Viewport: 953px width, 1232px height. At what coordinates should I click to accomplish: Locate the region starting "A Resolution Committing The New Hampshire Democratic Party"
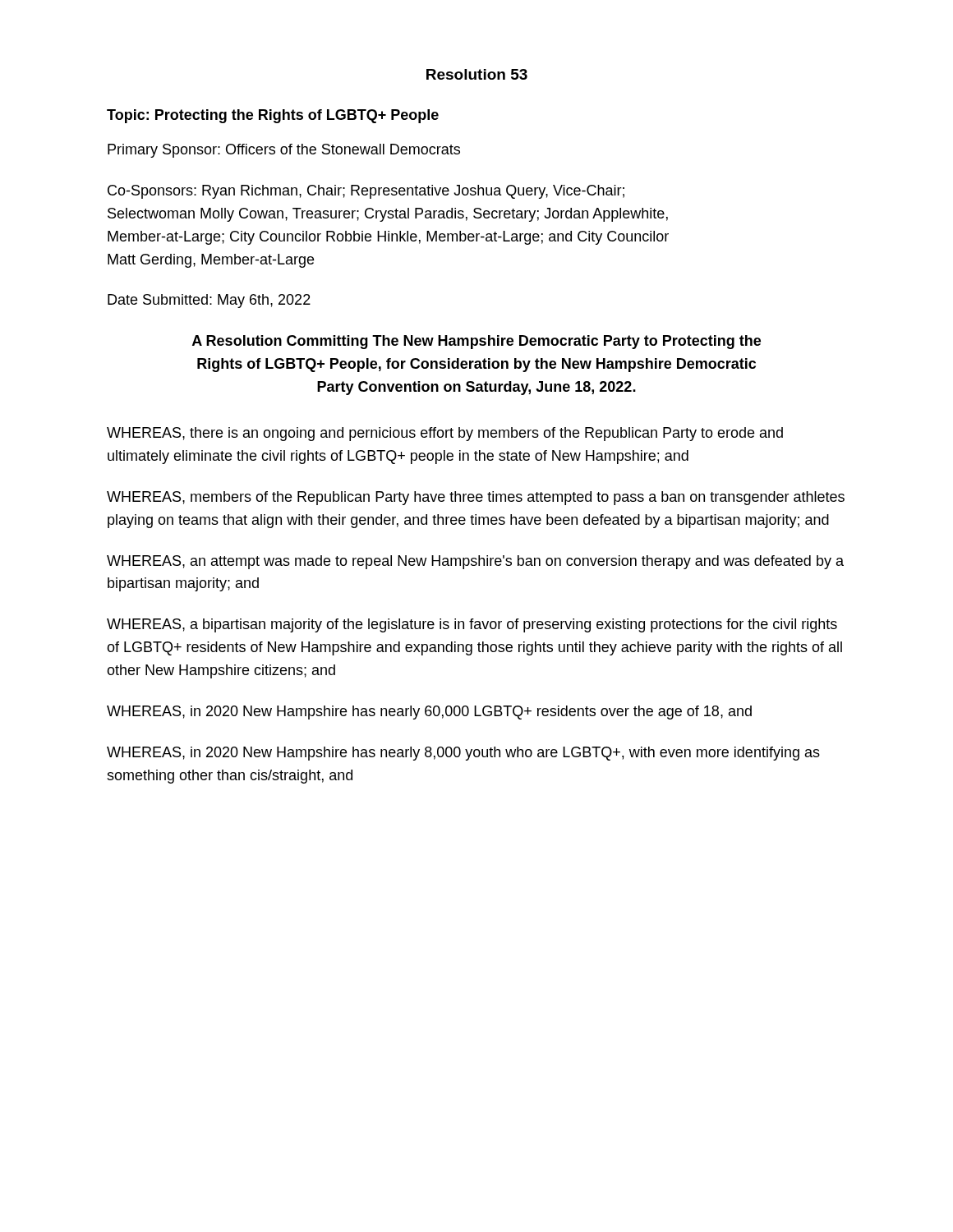coord(476,364)
